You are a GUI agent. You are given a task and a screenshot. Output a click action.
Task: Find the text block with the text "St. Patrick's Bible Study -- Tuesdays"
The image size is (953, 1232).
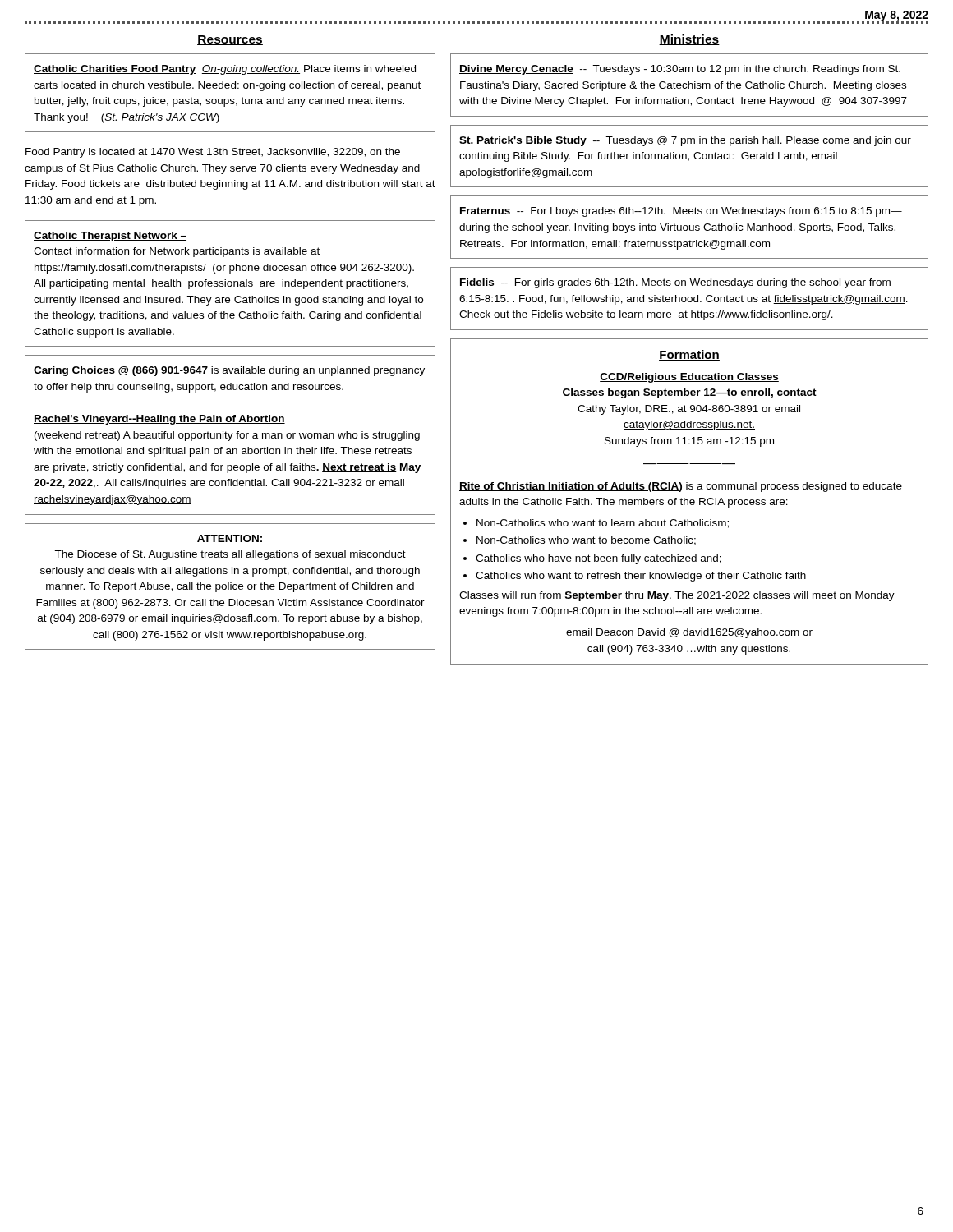coord(685,156)
